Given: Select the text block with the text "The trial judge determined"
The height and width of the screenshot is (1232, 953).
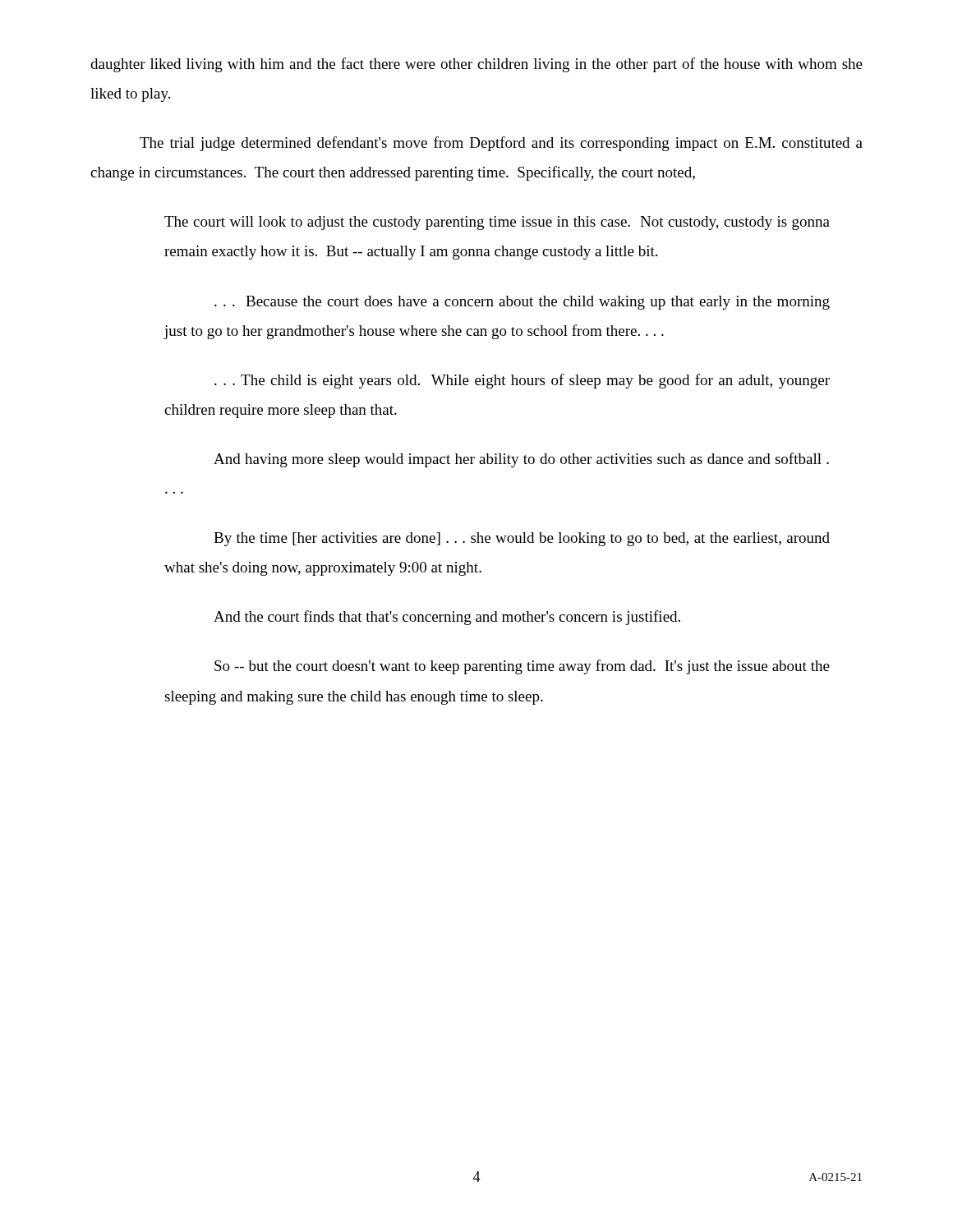Looking at the screenshot, I should pos(476,158).
